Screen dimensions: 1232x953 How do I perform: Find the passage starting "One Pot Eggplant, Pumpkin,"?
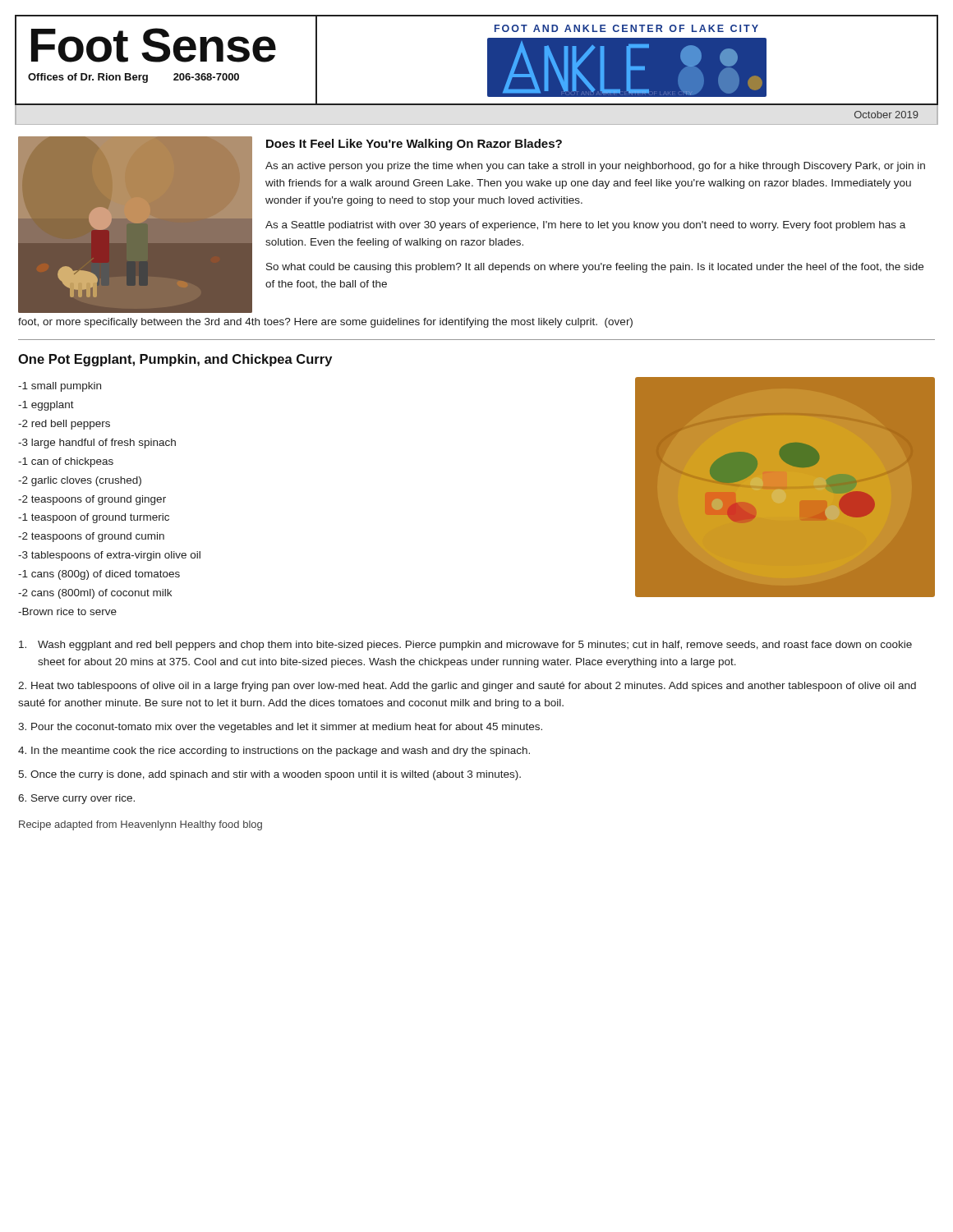[x=175, y=359]
